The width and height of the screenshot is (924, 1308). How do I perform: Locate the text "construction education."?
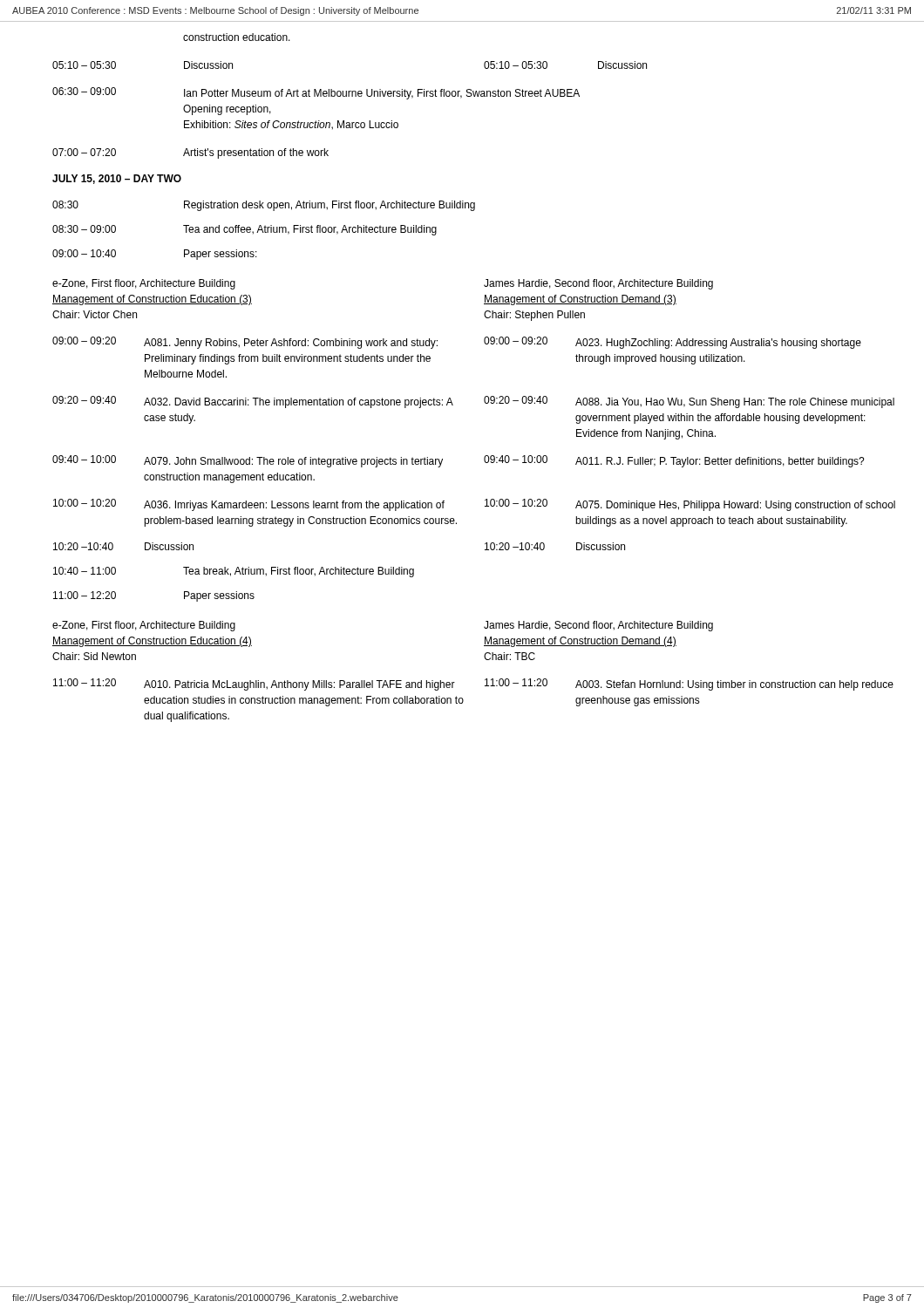point(237,37)
